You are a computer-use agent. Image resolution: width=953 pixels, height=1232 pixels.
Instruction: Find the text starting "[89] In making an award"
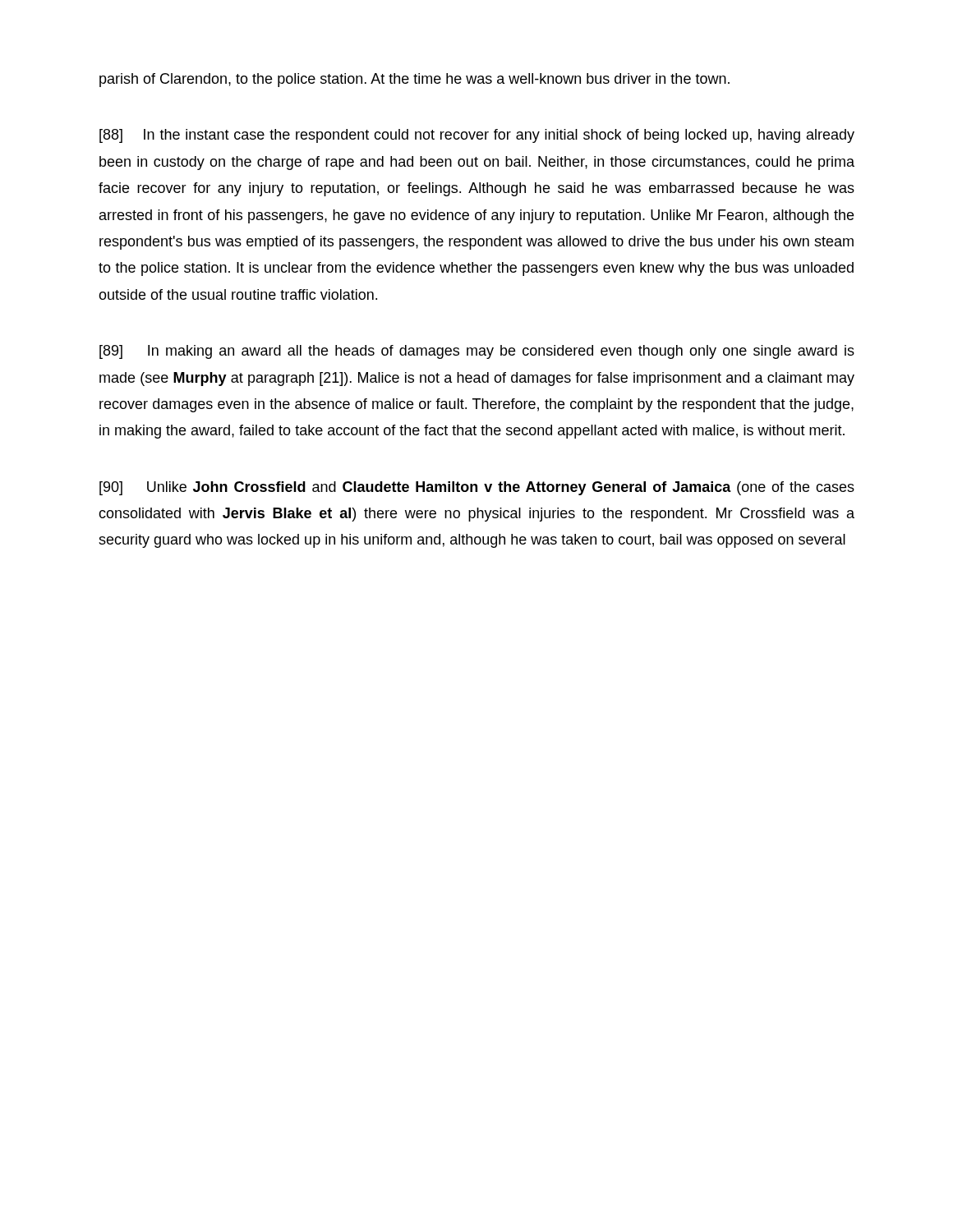tap(476, 391)
